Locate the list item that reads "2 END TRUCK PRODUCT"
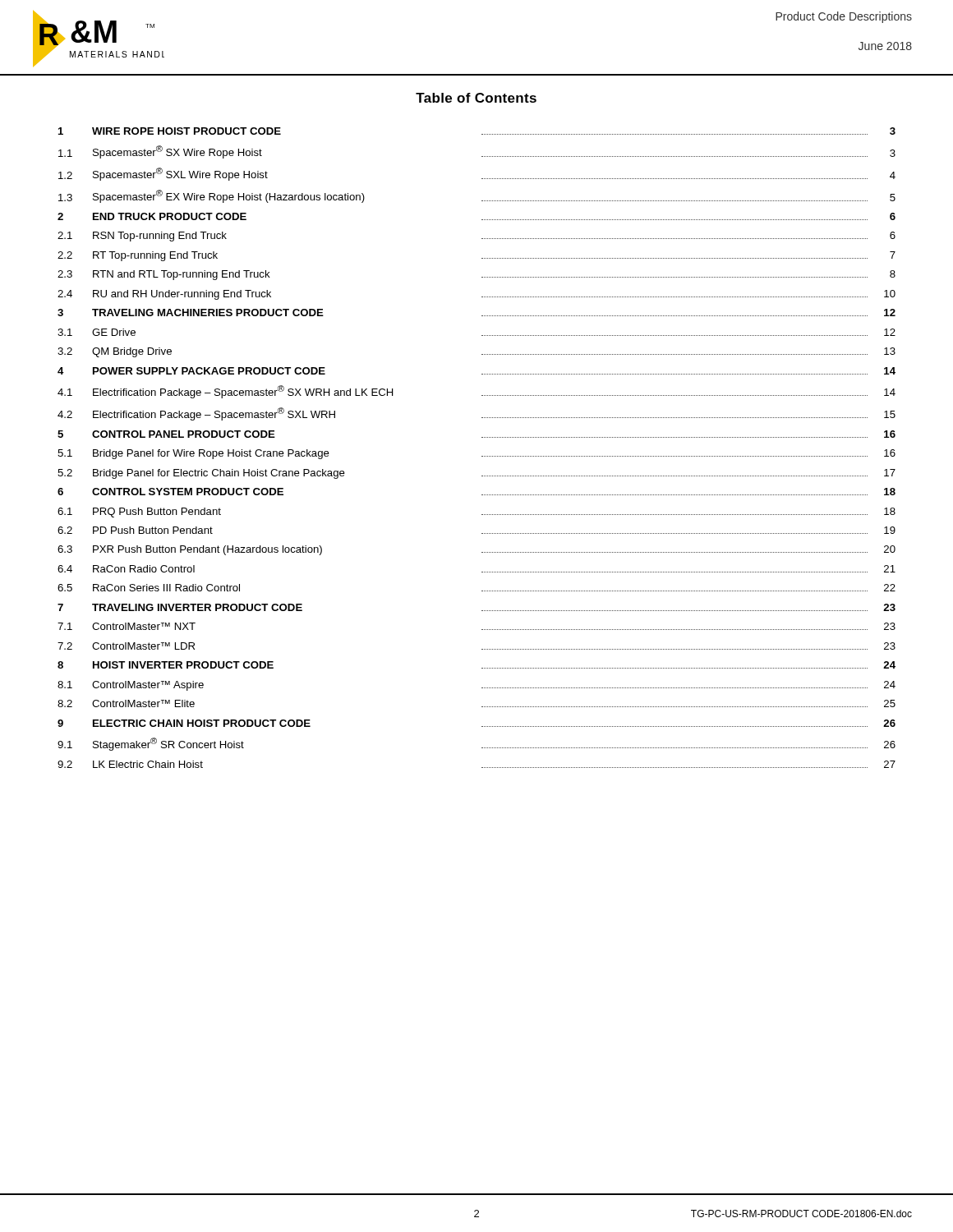 coord(476,217)
